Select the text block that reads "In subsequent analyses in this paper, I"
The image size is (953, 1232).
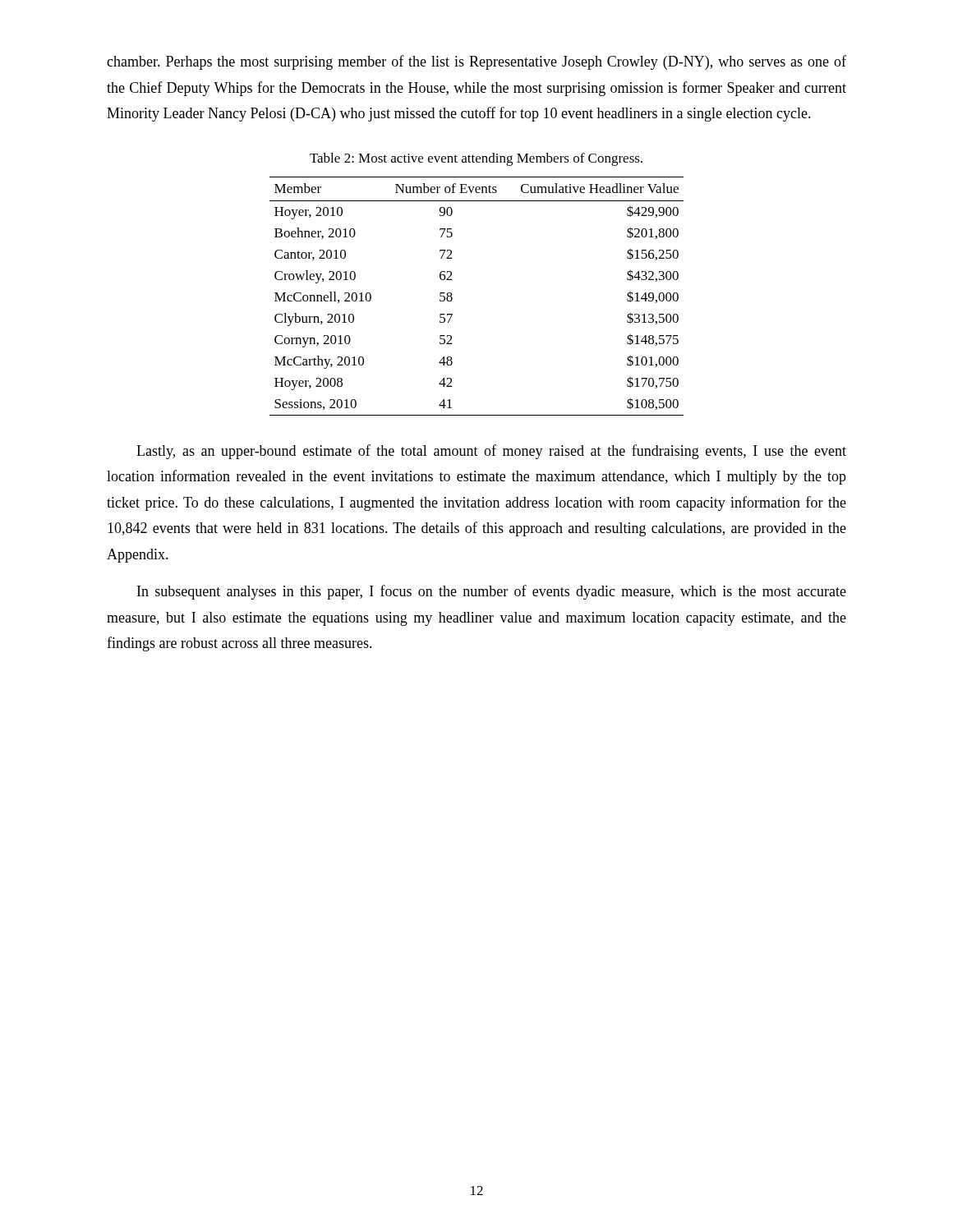pos(476,617)
